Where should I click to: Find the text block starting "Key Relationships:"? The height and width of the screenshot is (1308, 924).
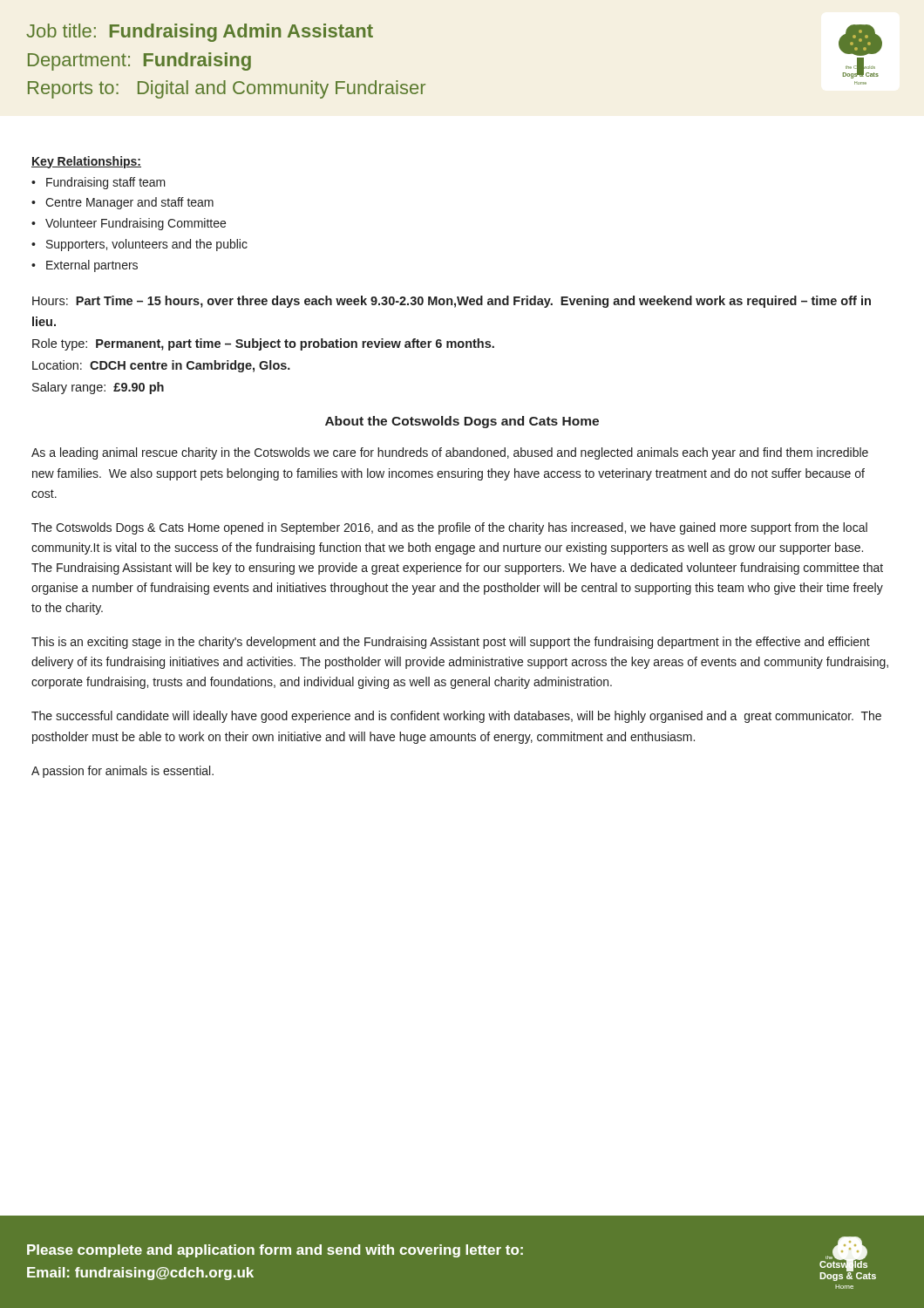coord(86,161)
